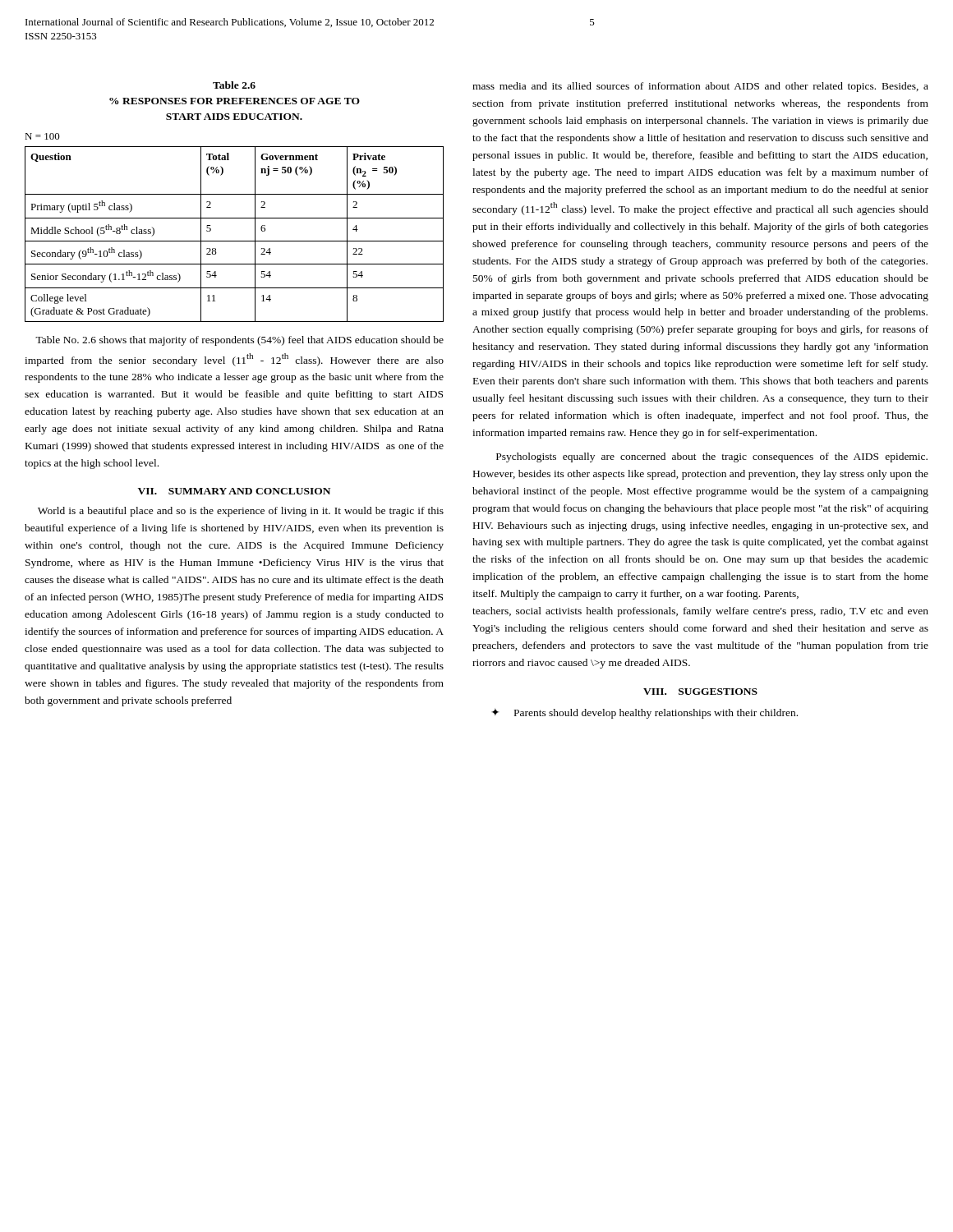Screen dimensions: 1232x953
Task: Find the block starting "VII. SUMMARY AND CONCLUSION"
Action: coord(234,491)
